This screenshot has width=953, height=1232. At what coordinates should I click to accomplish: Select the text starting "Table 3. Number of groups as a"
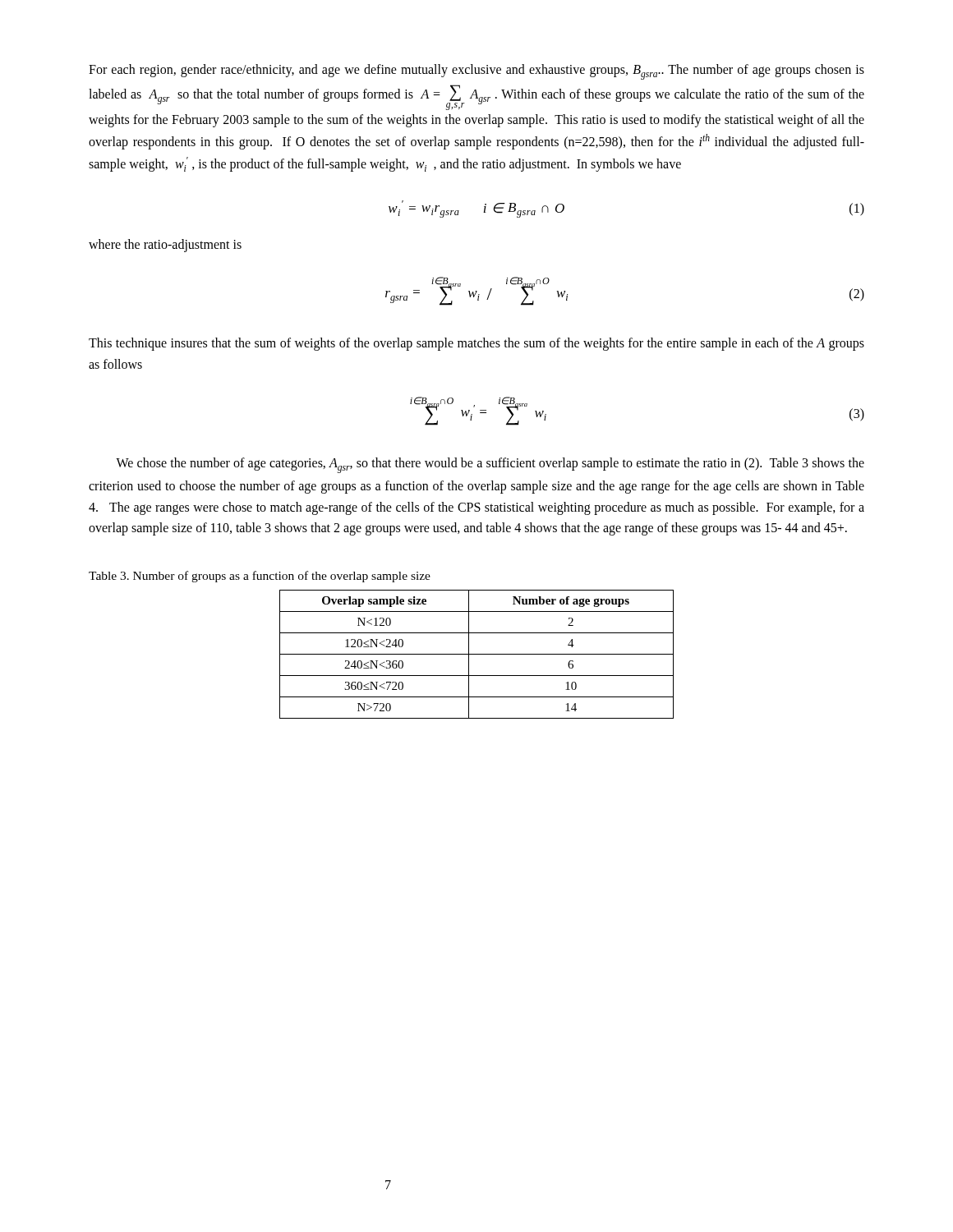[x=260, y=575]
